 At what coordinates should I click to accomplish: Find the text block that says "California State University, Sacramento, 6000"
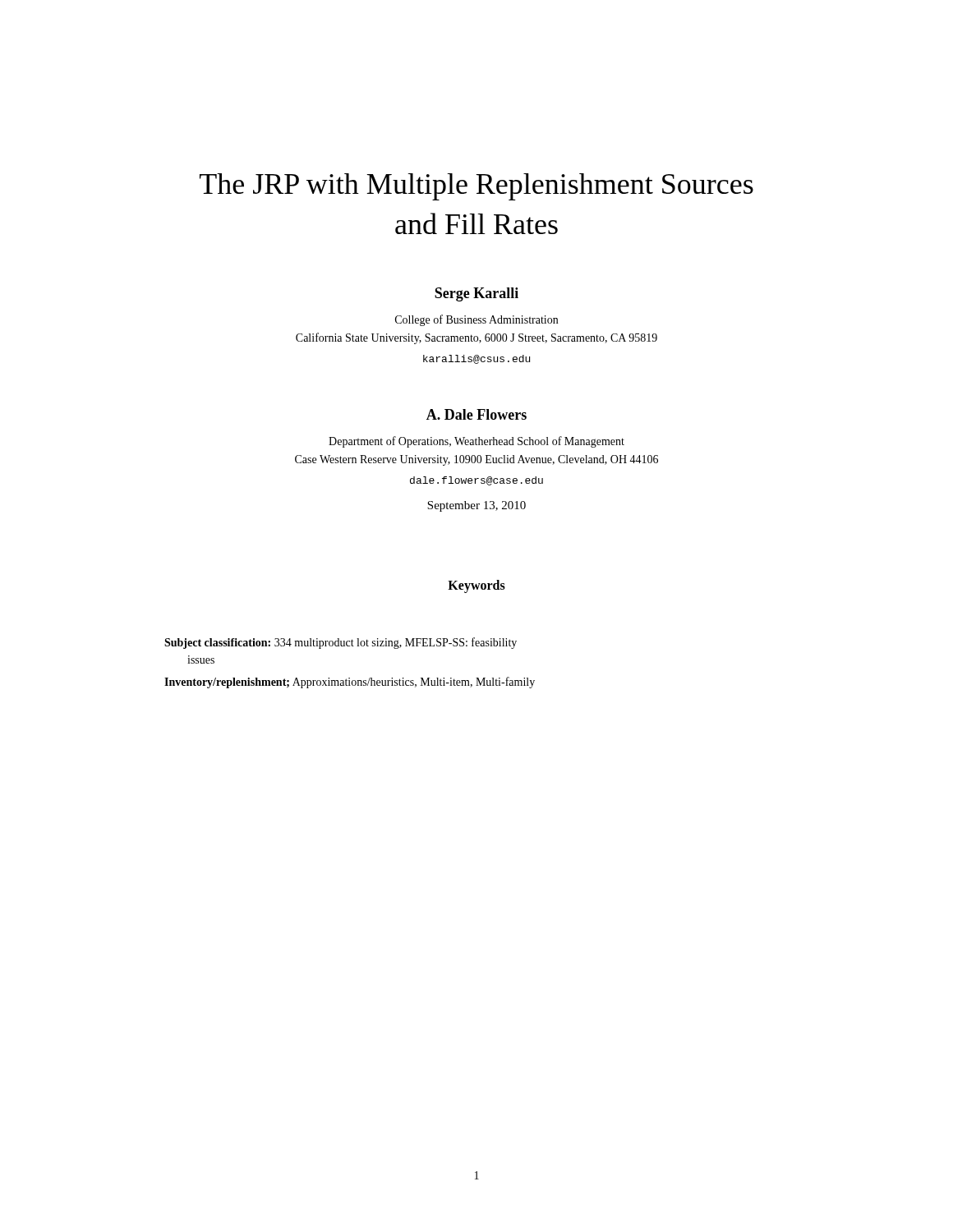[476, 338]
